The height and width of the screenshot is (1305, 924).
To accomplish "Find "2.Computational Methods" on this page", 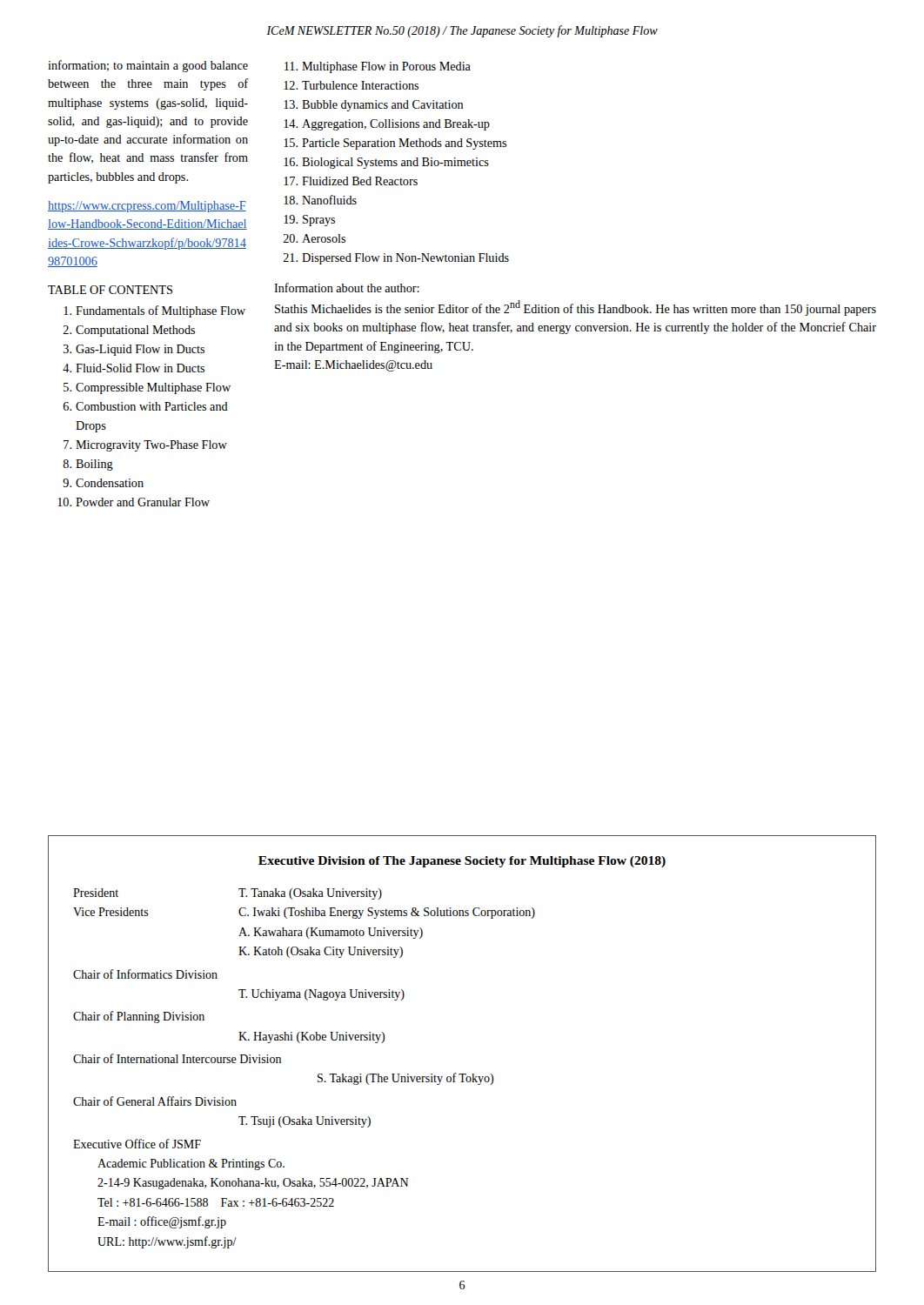I will (x=151, y=330).
